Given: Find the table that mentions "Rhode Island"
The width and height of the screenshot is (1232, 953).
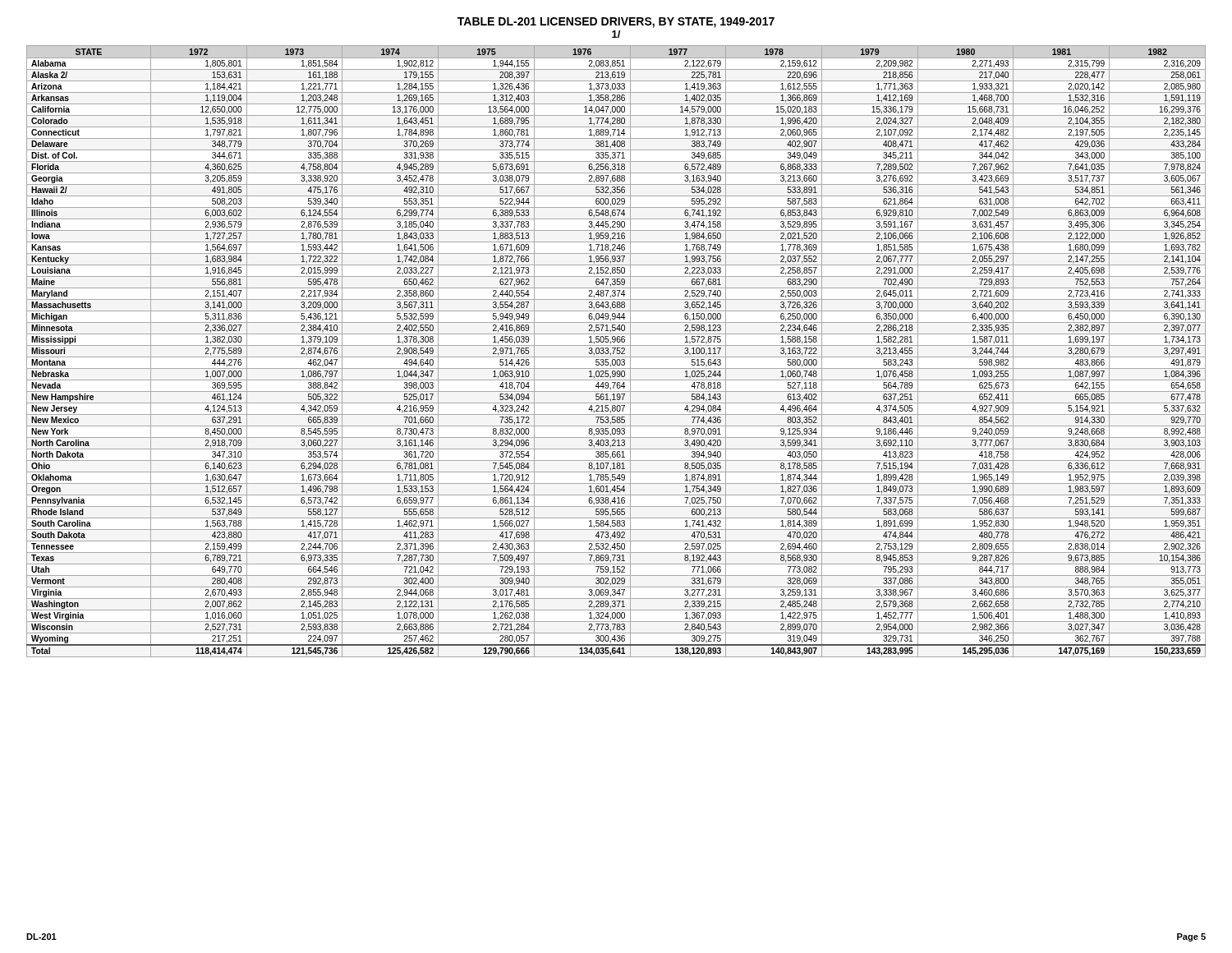Looking at the screenshot, I should [616, 351].
